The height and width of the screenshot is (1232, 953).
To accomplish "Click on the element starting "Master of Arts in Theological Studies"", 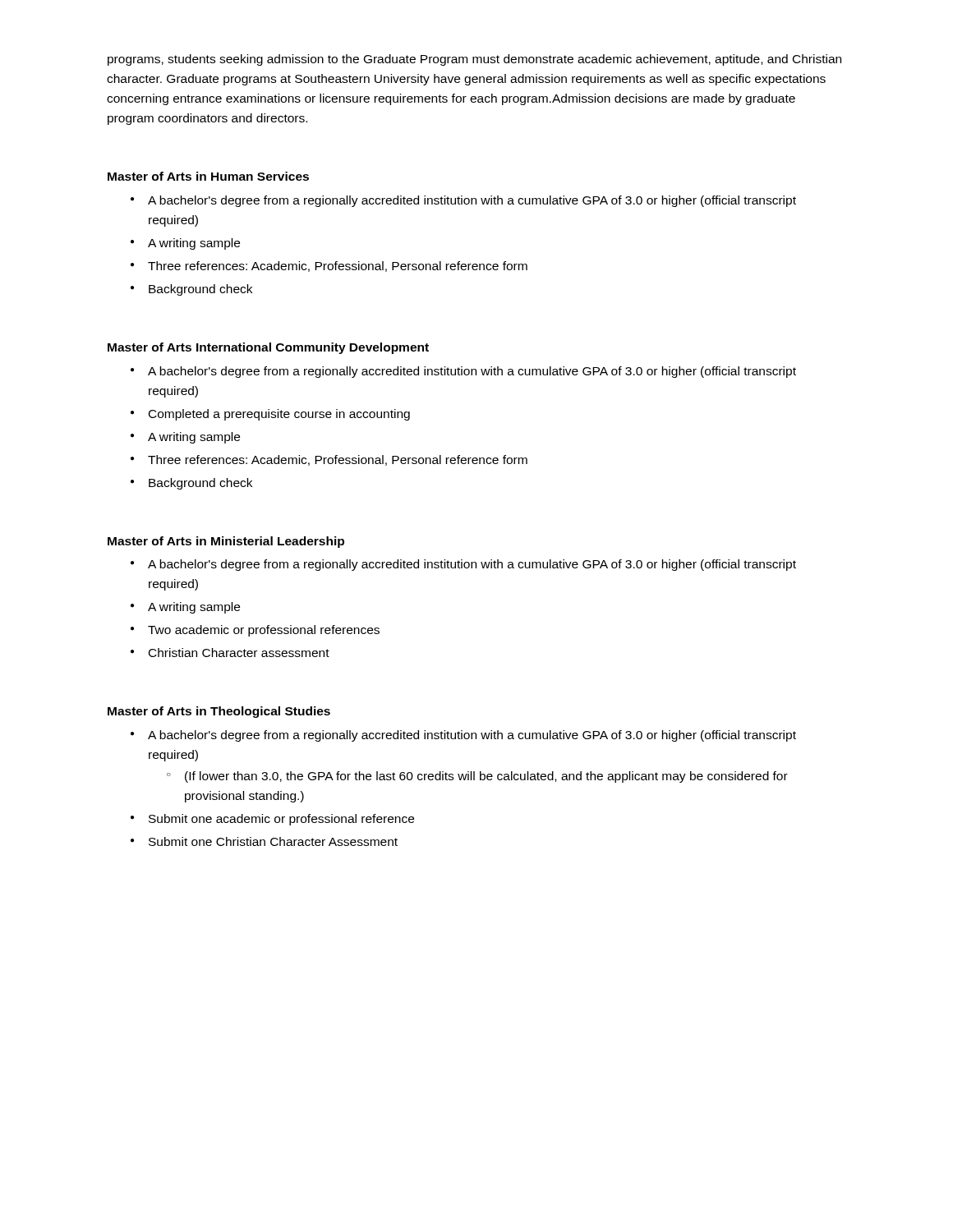I will [219, 711].
